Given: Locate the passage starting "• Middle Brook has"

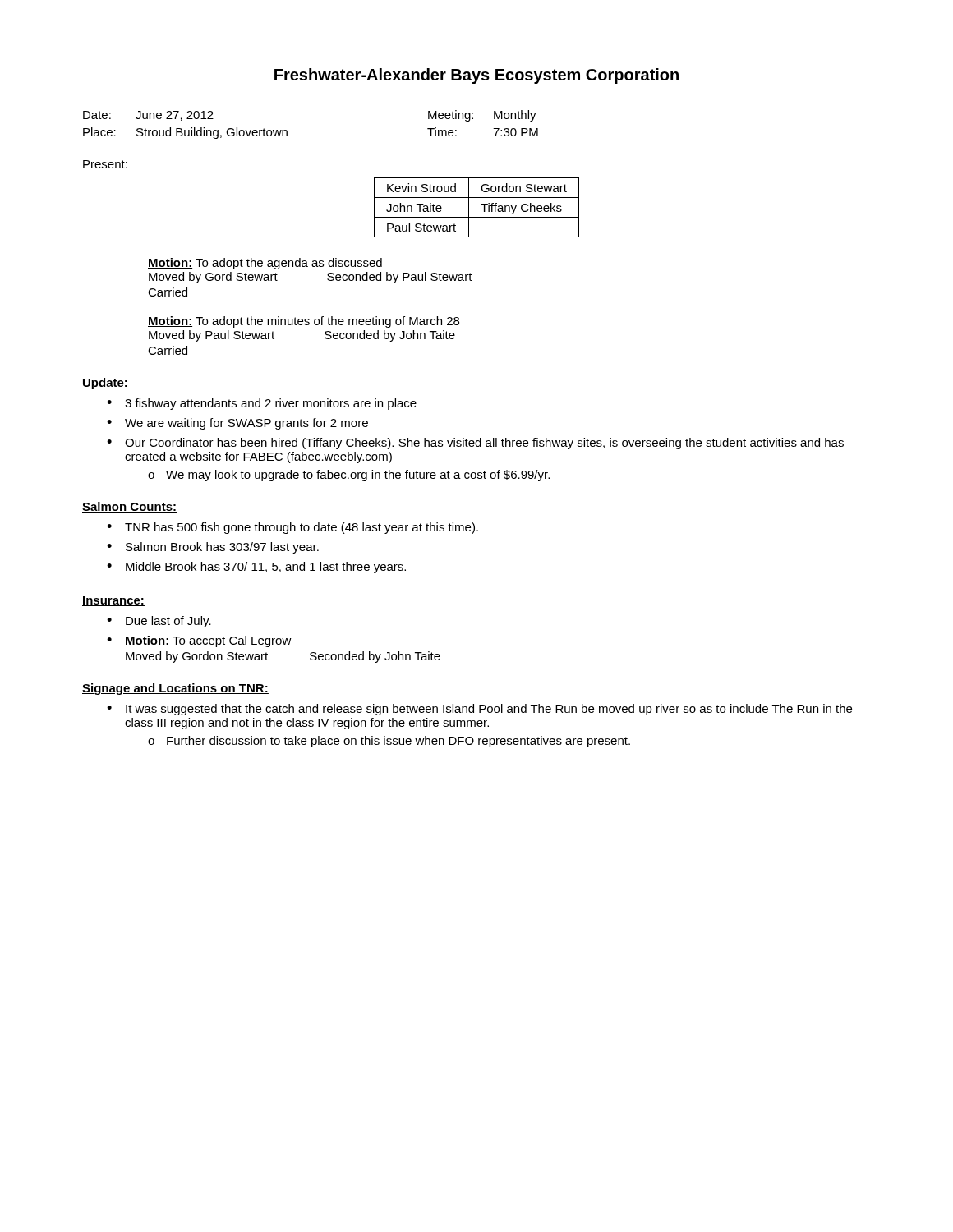Looking at the screenshot, I should (256, 568).
